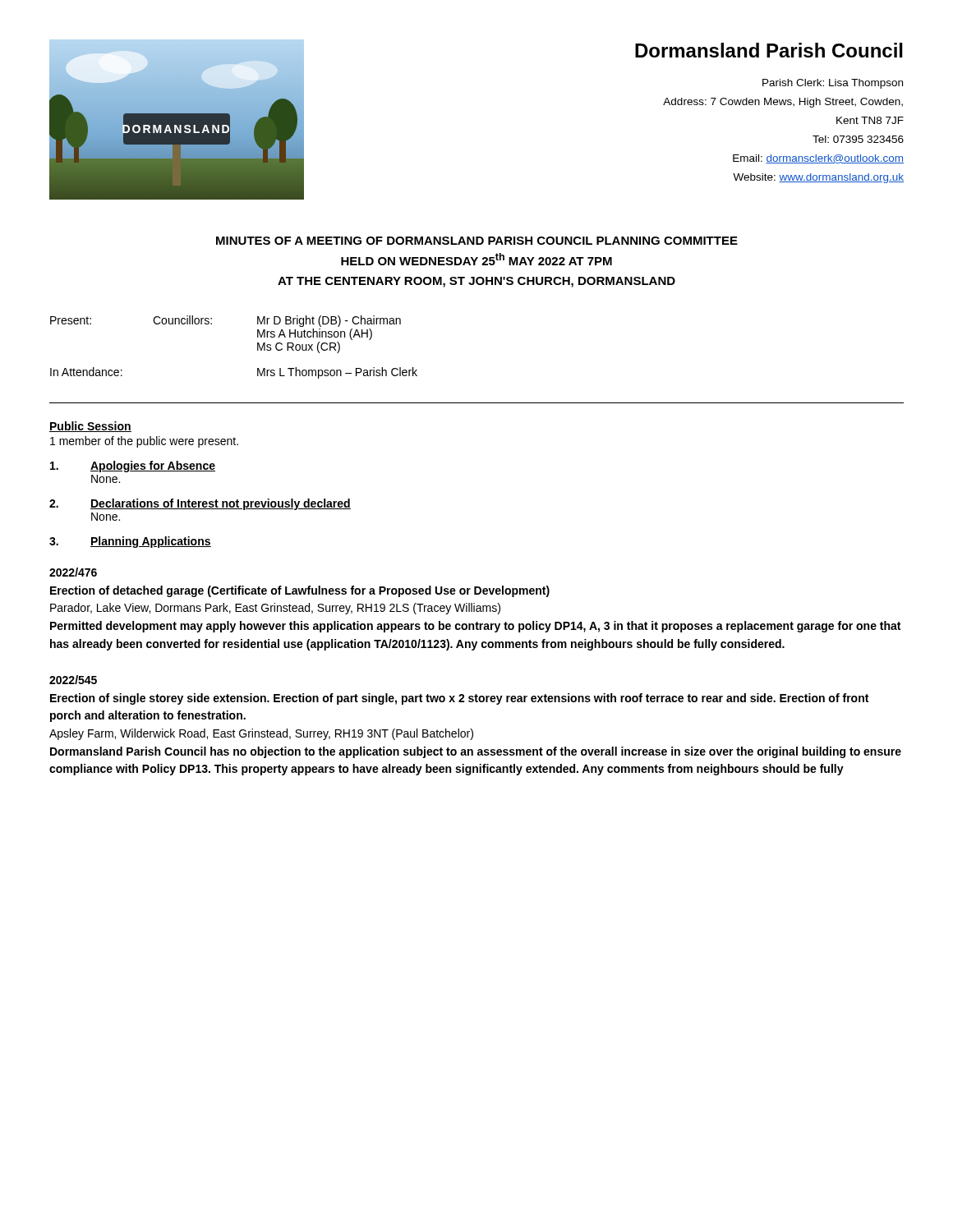Screen dimensions: 1232x953
Task: Locate the text block that says "Parish Clerk: Lisa Thompson Address: 7 Cowden"
Action: click(833, 84)
